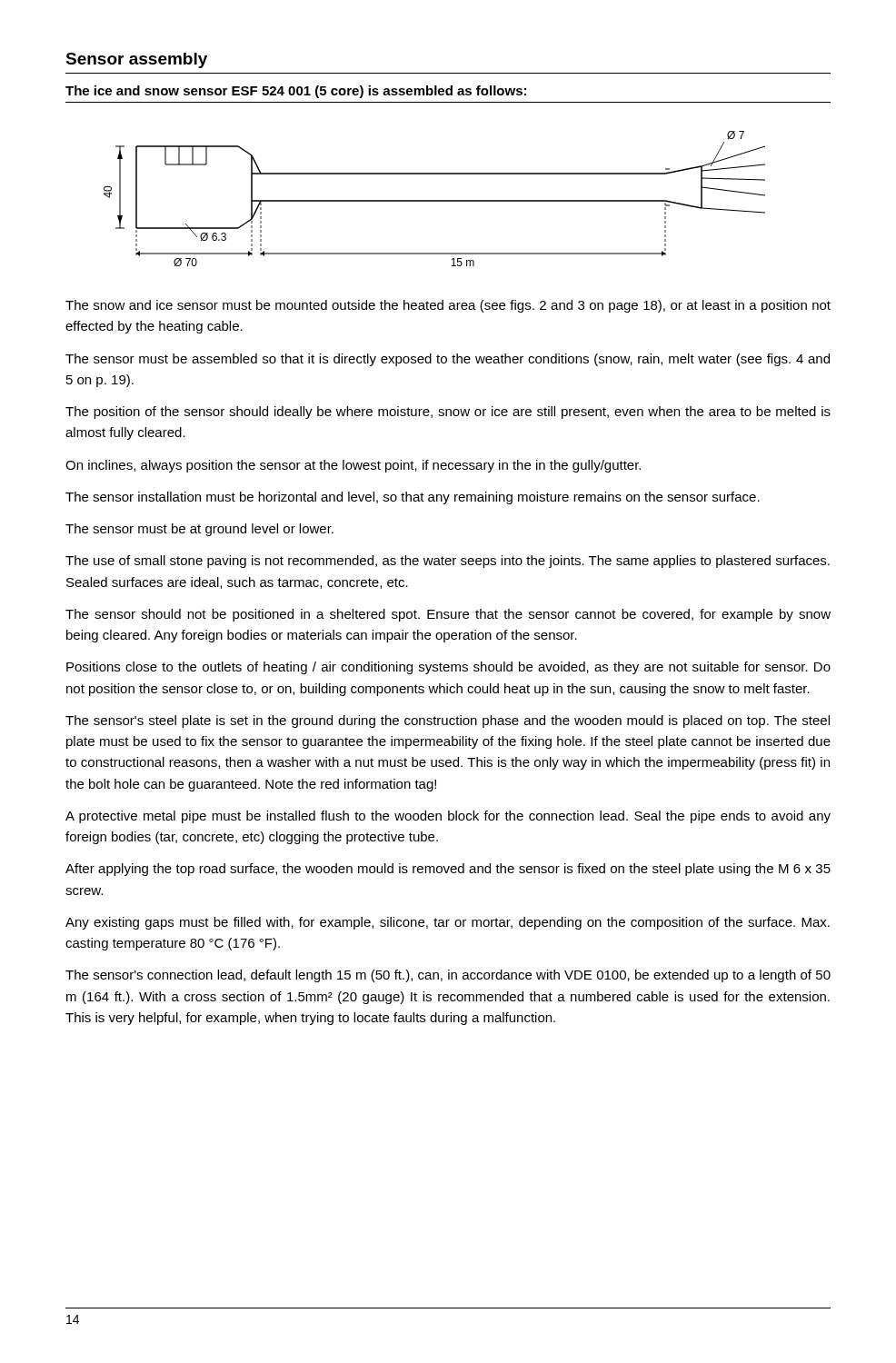Click on the text block starting "The snow and ice sensor must"
The image size is (896, 1363).
(448, 315)
